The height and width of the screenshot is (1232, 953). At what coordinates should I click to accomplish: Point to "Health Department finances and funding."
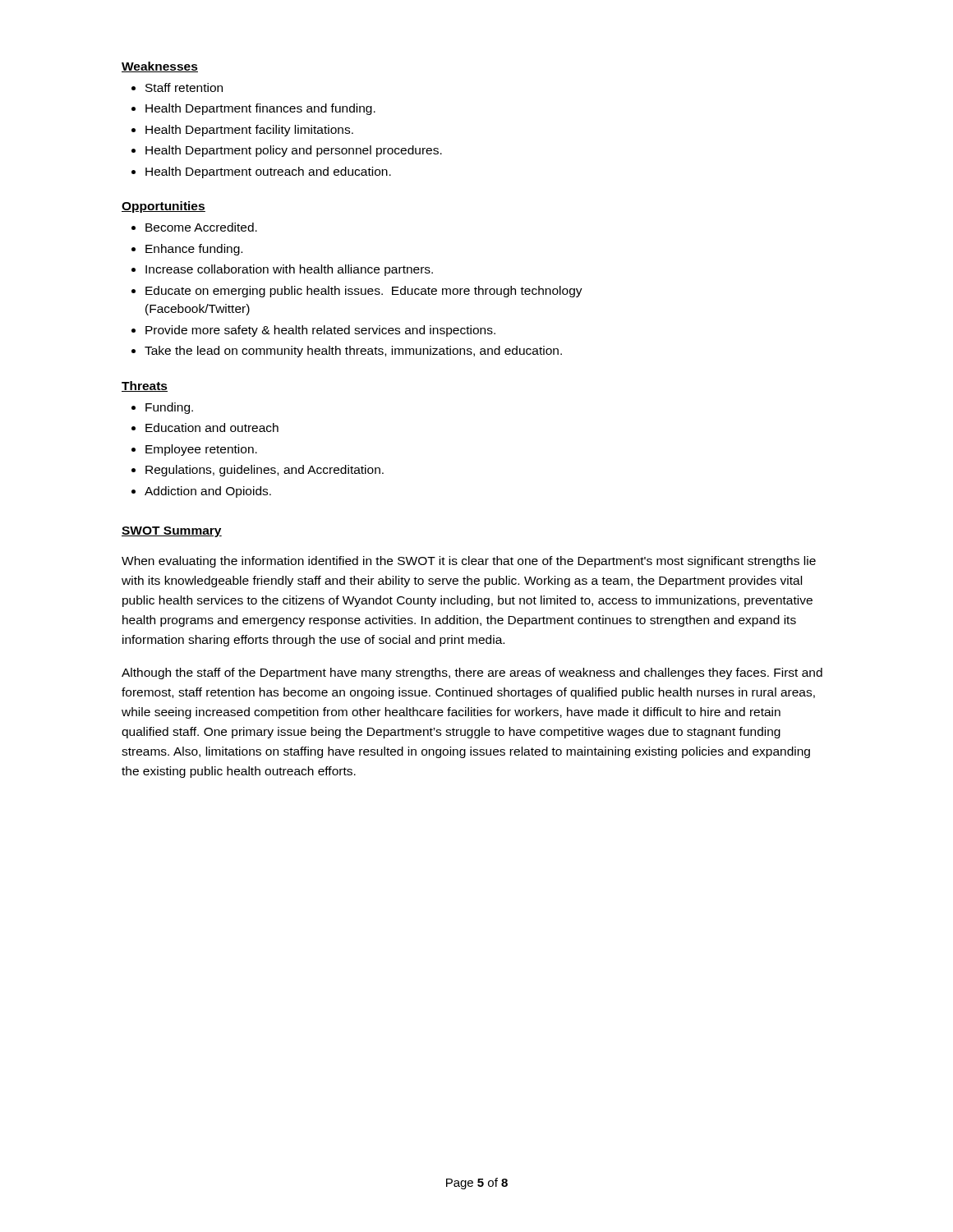tap(260, 108)
